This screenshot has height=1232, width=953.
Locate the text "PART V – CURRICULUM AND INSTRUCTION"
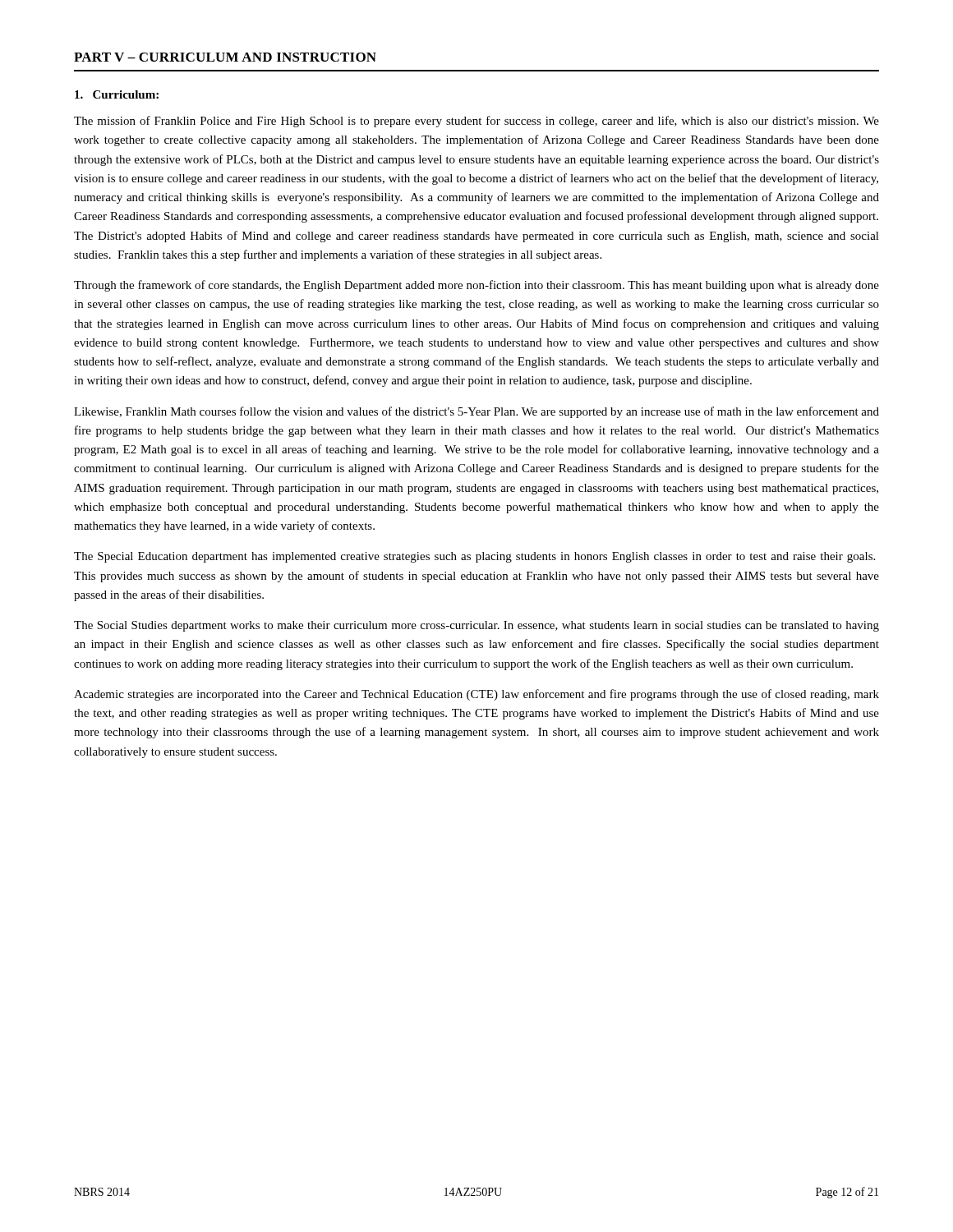(225, 57)
